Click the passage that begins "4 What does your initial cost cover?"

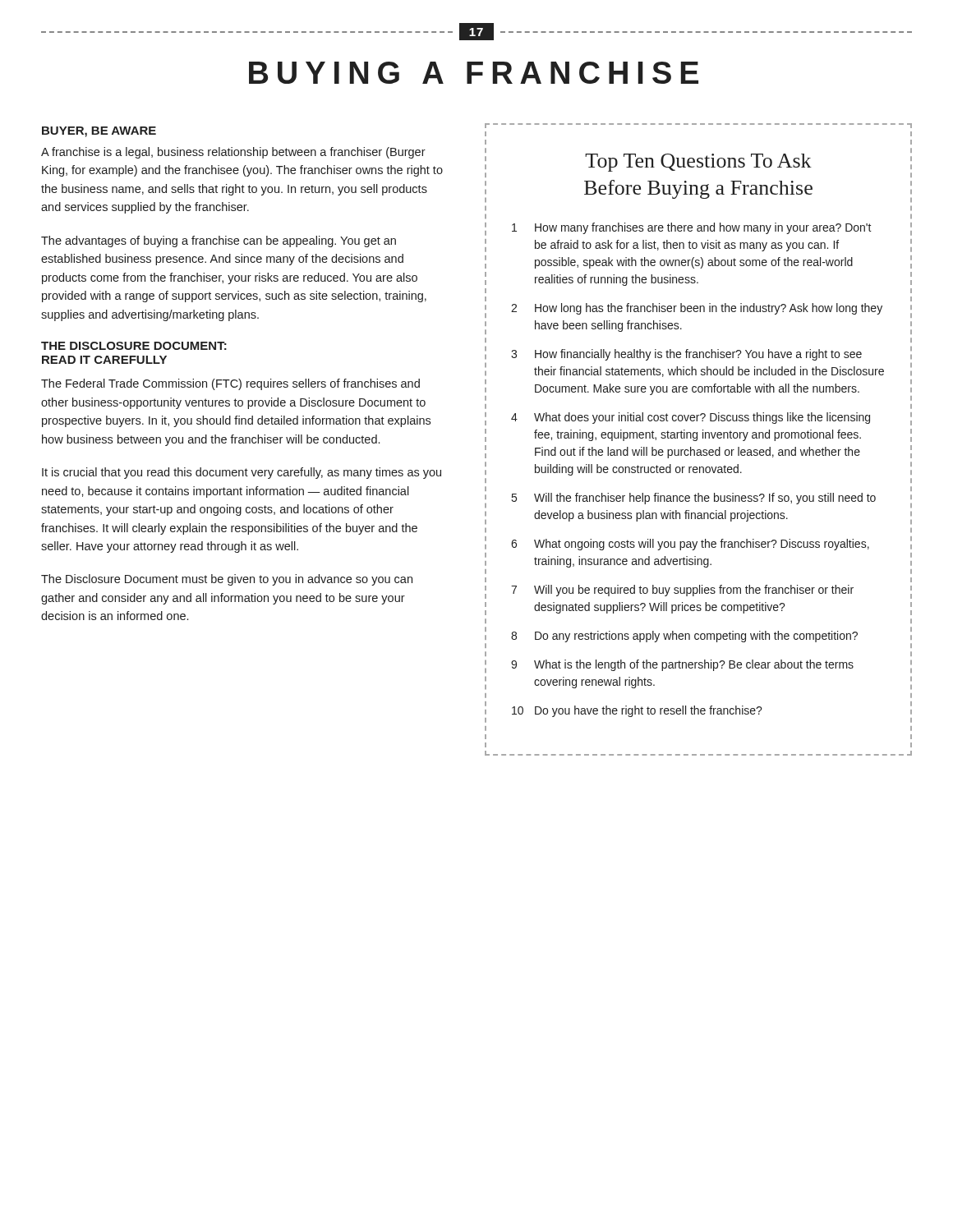[698, 444]
